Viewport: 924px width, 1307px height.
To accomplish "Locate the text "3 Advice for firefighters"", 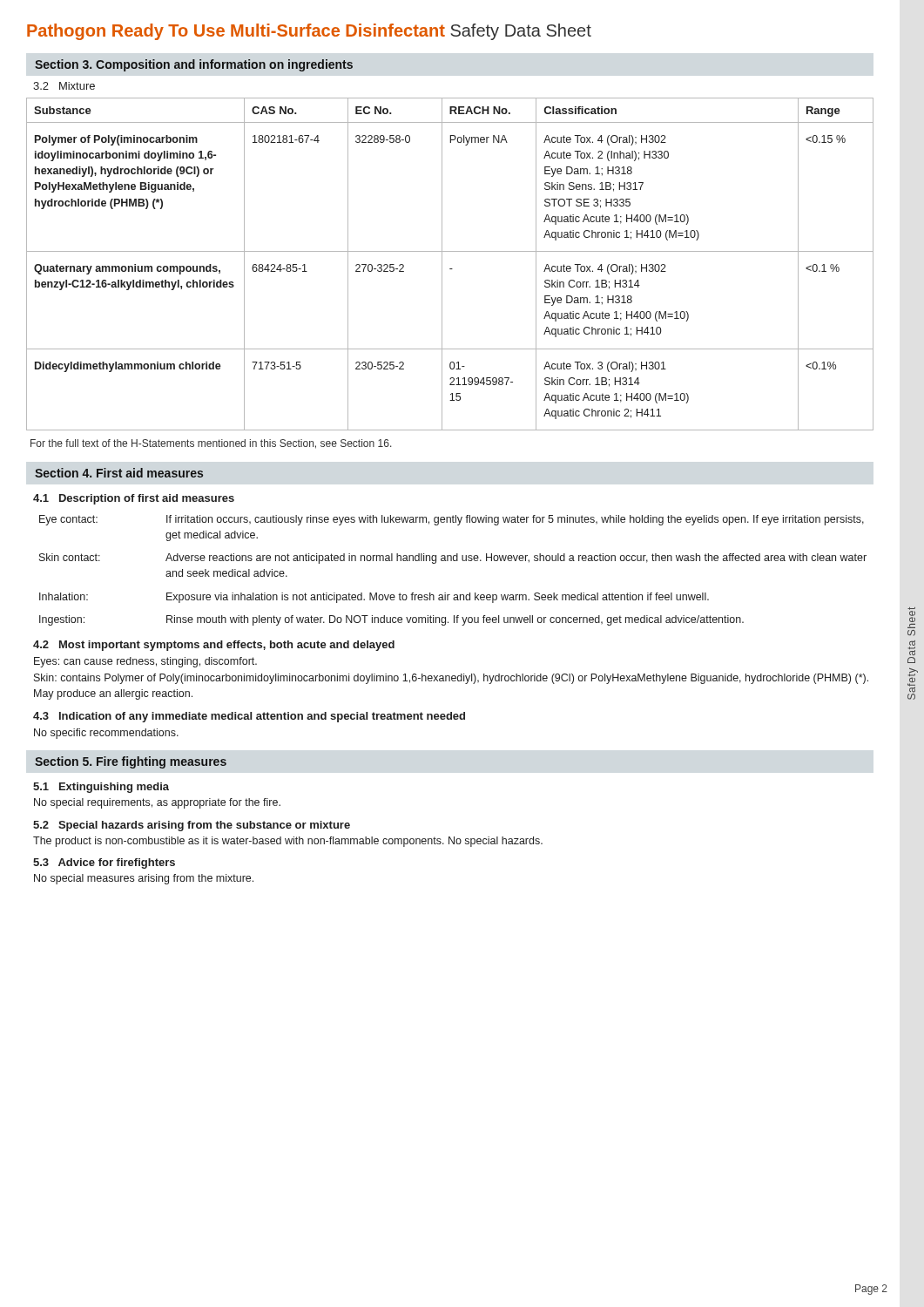I will [x=104, y=862].
